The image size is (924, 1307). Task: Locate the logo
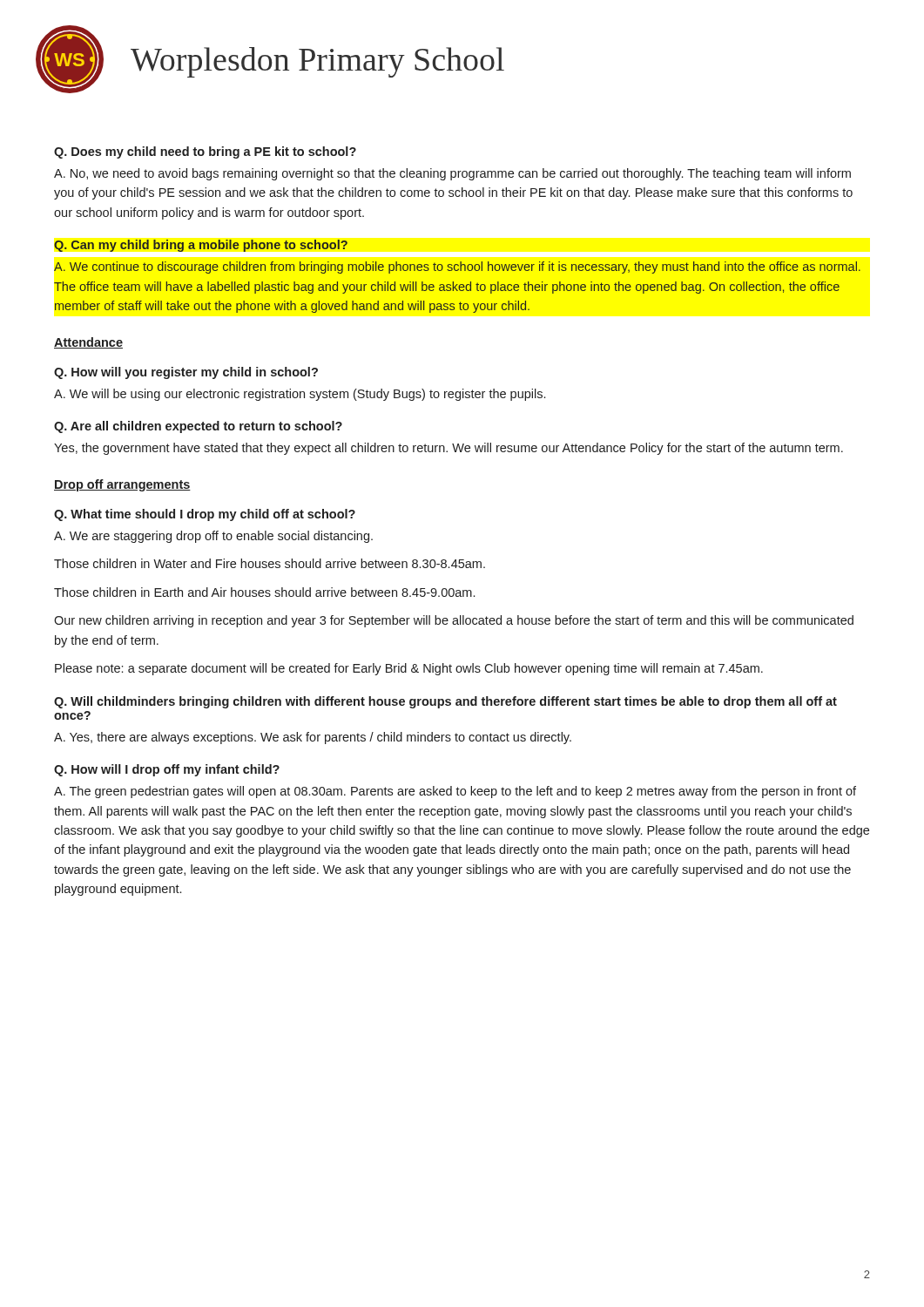tap(70, 59)
